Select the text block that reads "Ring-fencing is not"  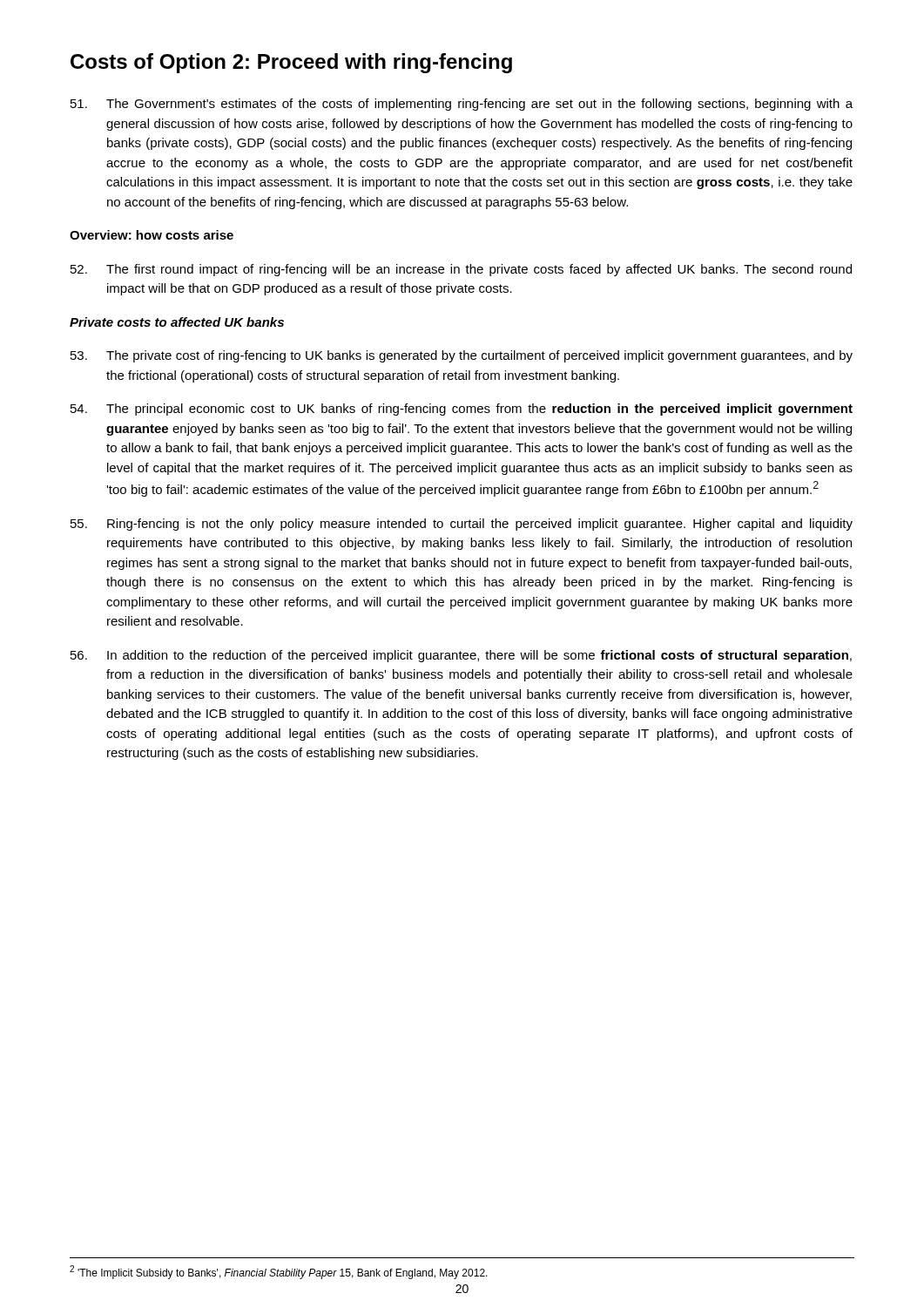click(x=461, y=573)
